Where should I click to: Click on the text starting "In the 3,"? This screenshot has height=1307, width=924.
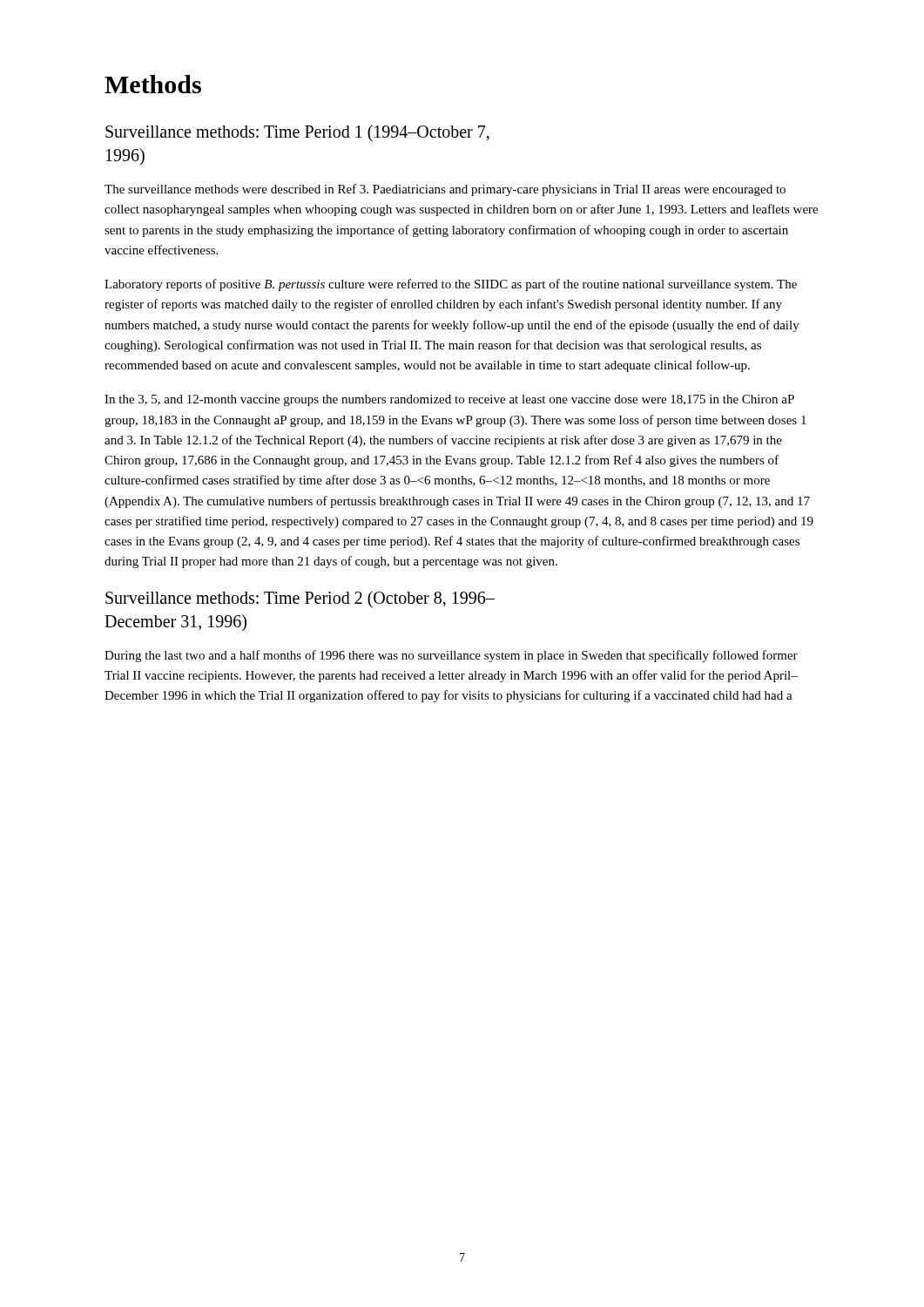pos(462,481)
